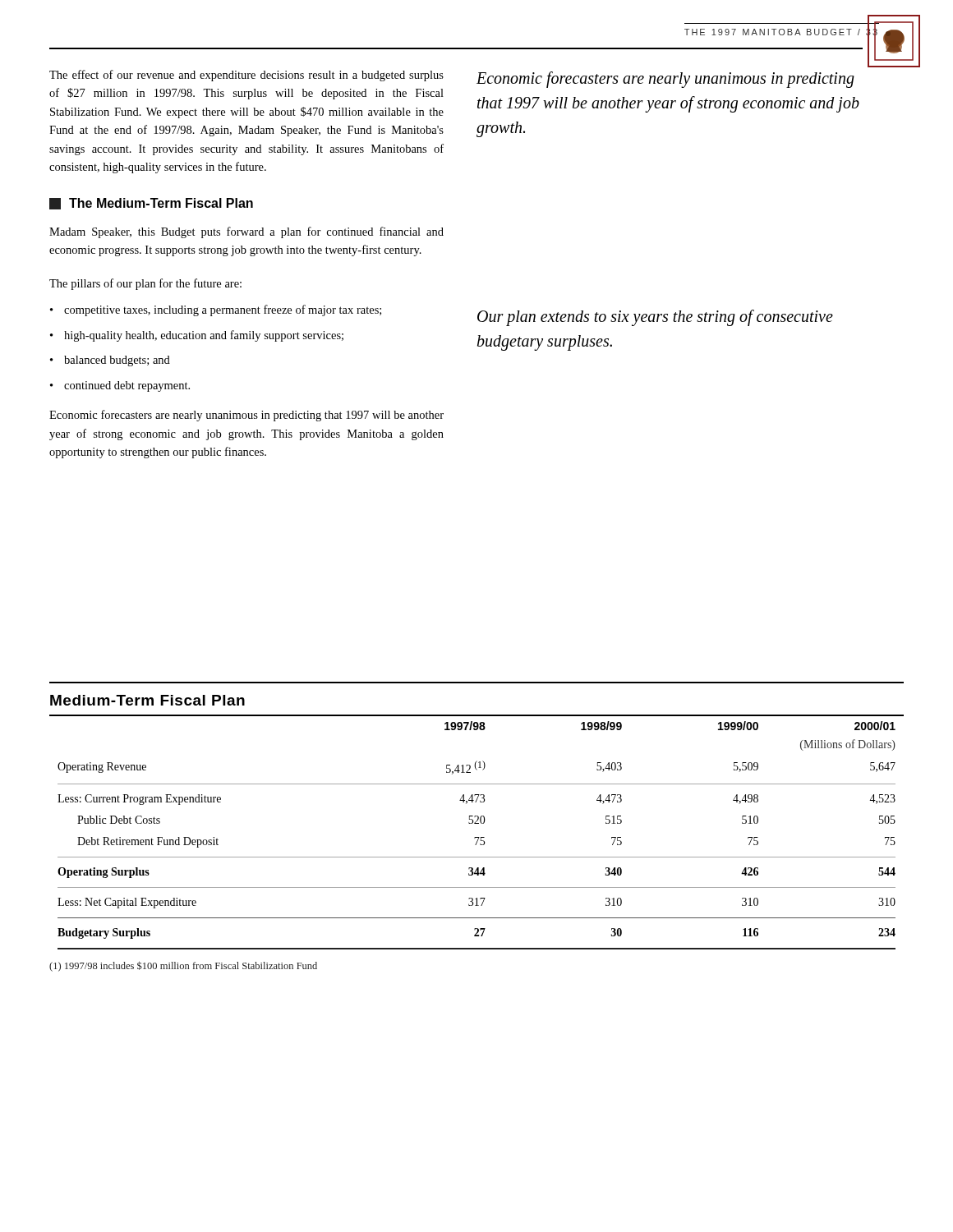
Task: Find the text starting "Madam Speaker, this"
Action: (x=246, y=241)
